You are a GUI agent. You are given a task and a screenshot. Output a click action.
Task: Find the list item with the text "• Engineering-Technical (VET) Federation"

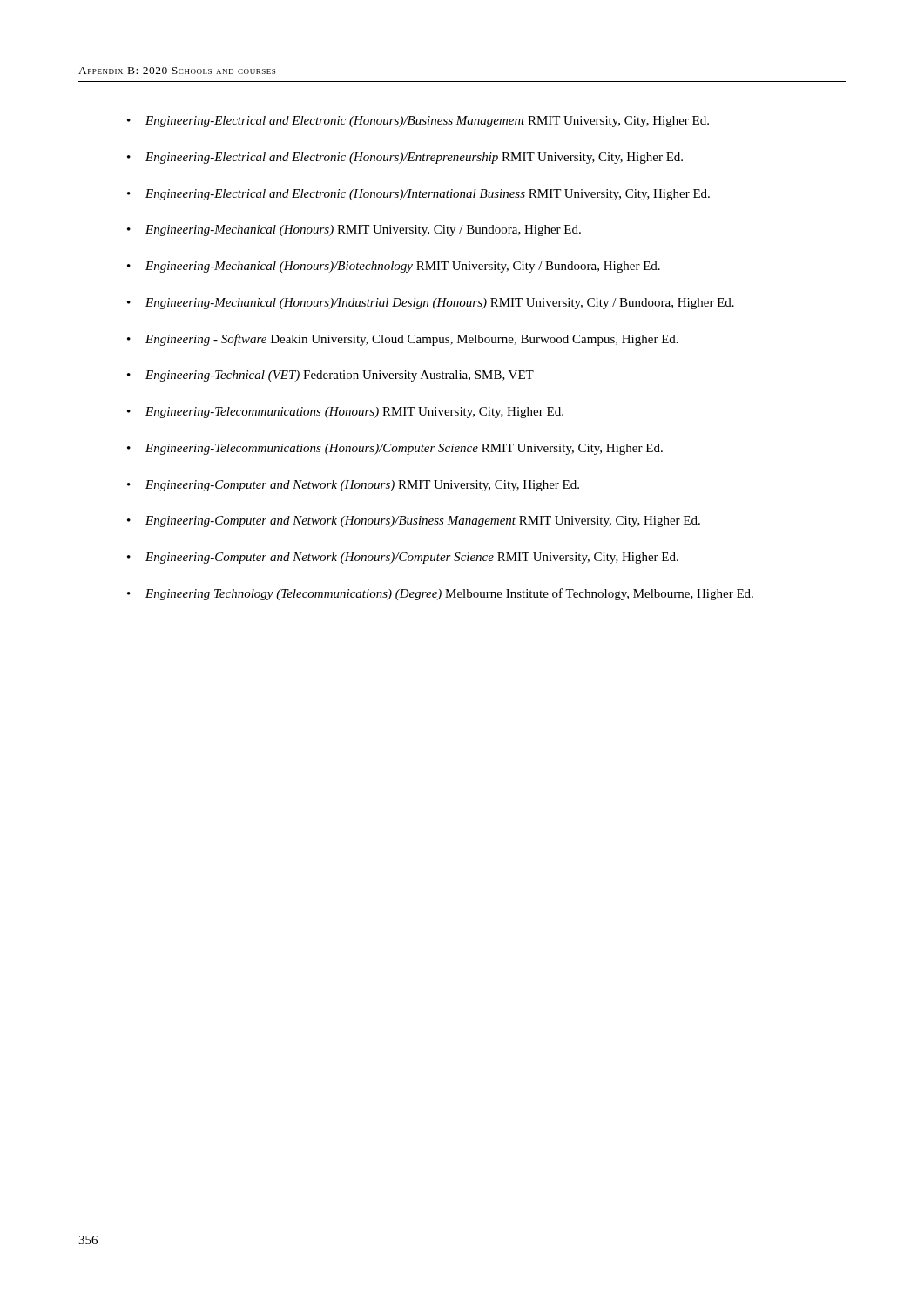pos(330,376)
